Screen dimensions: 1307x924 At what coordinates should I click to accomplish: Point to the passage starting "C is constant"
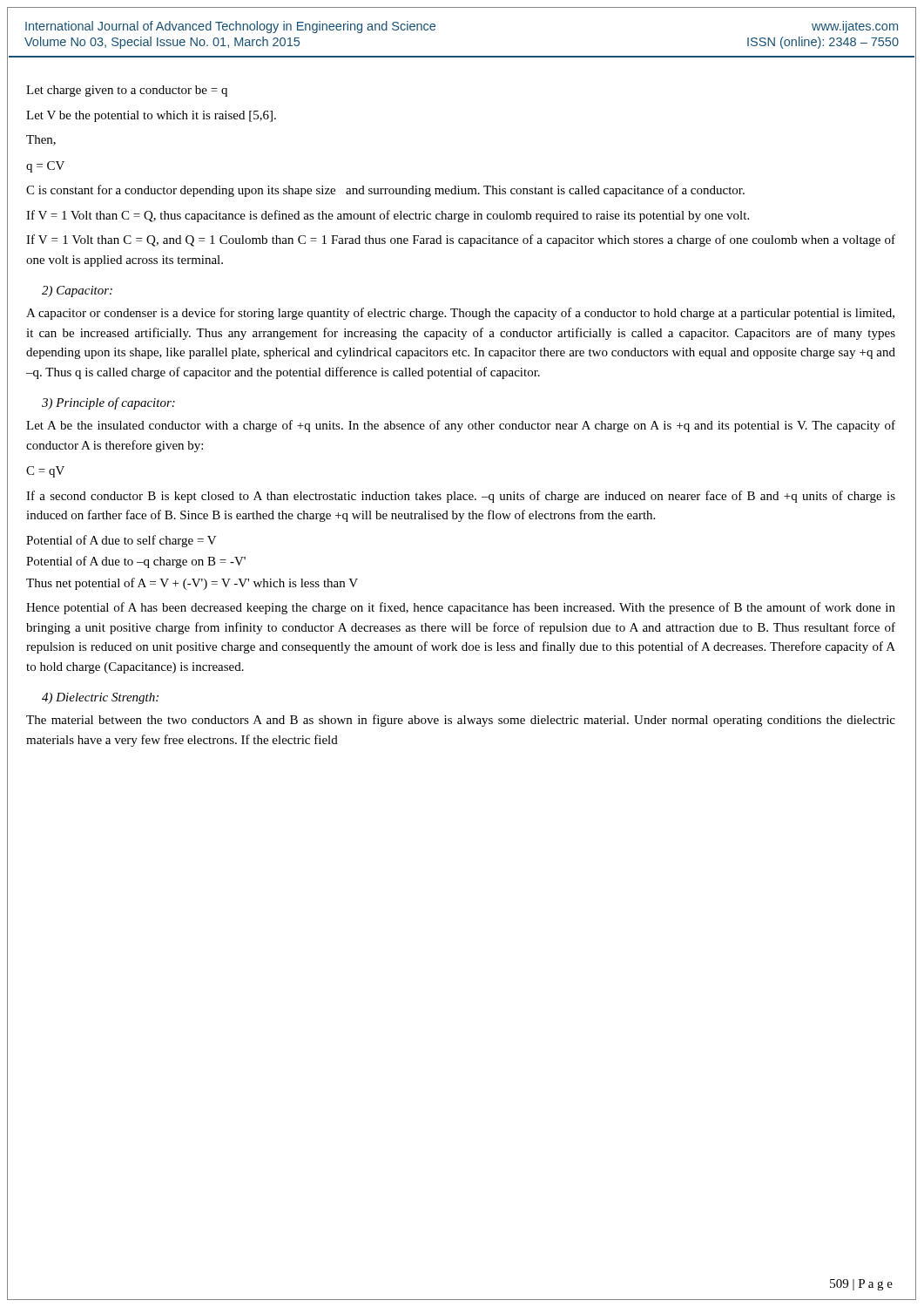[x=386, y=190]
